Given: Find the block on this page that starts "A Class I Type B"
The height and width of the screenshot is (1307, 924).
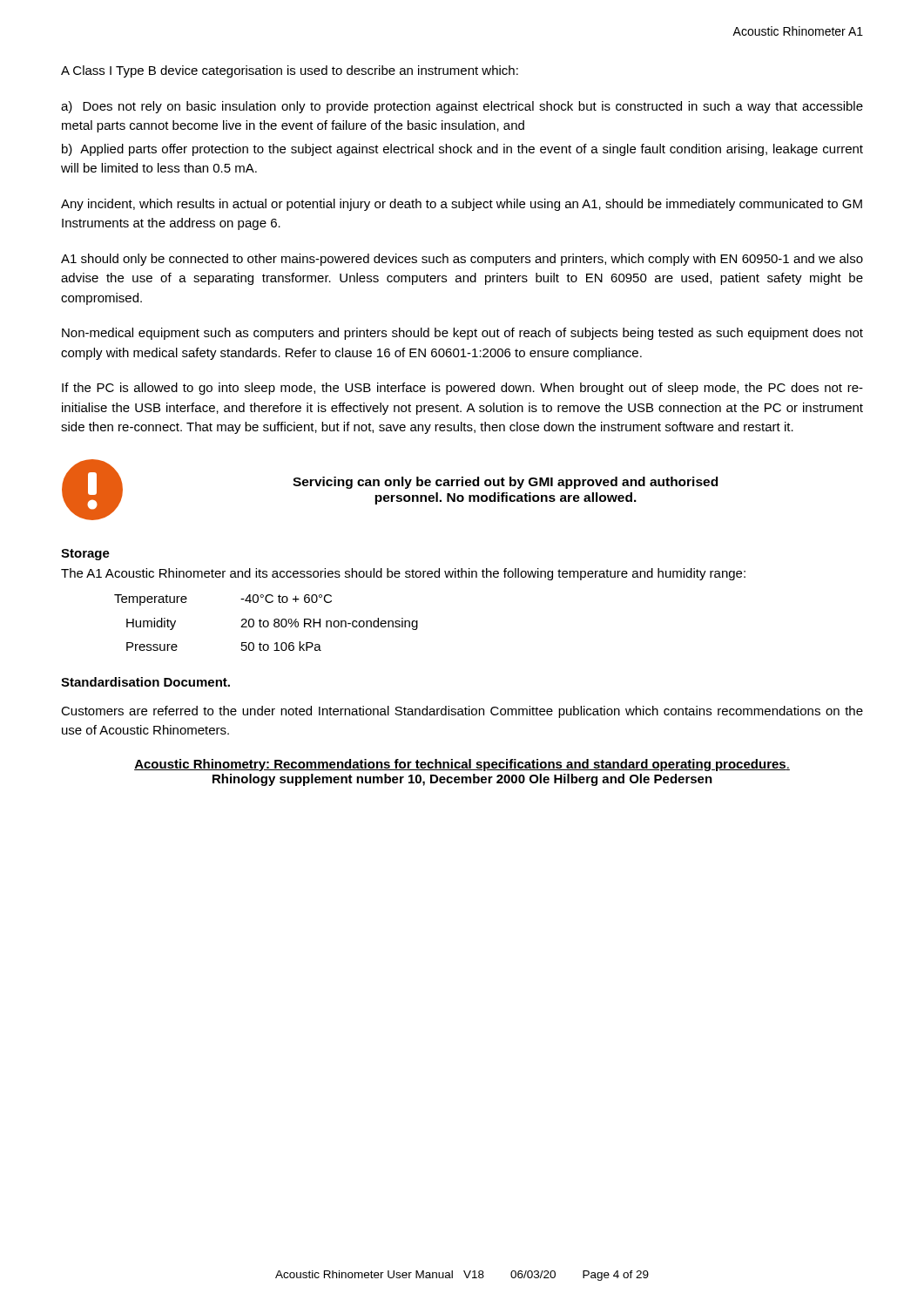Looking at the screenshot, I should pyautogui.click(x=290, y=70).
